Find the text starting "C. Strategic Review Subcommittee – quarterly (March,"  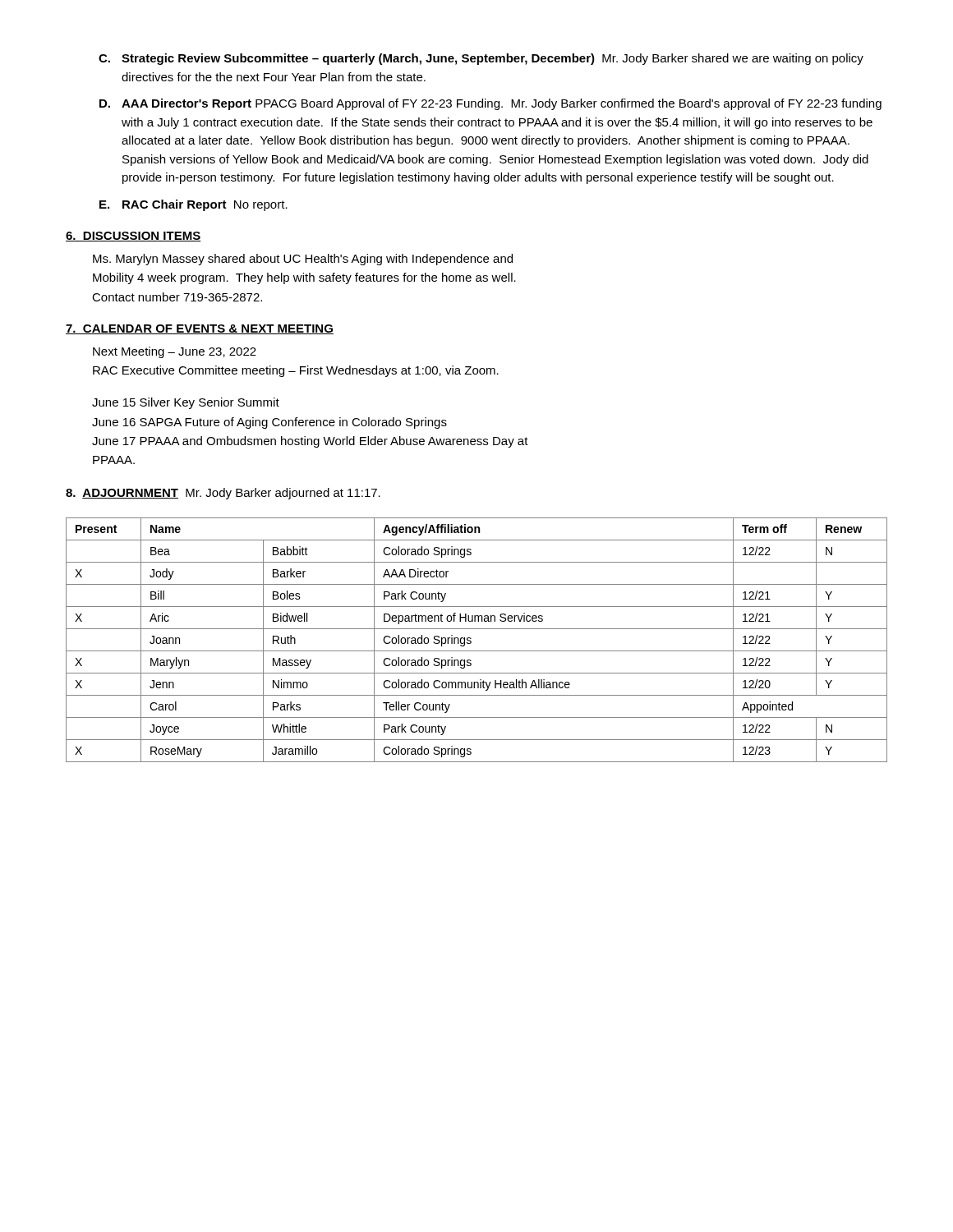(x=493, y=68)
